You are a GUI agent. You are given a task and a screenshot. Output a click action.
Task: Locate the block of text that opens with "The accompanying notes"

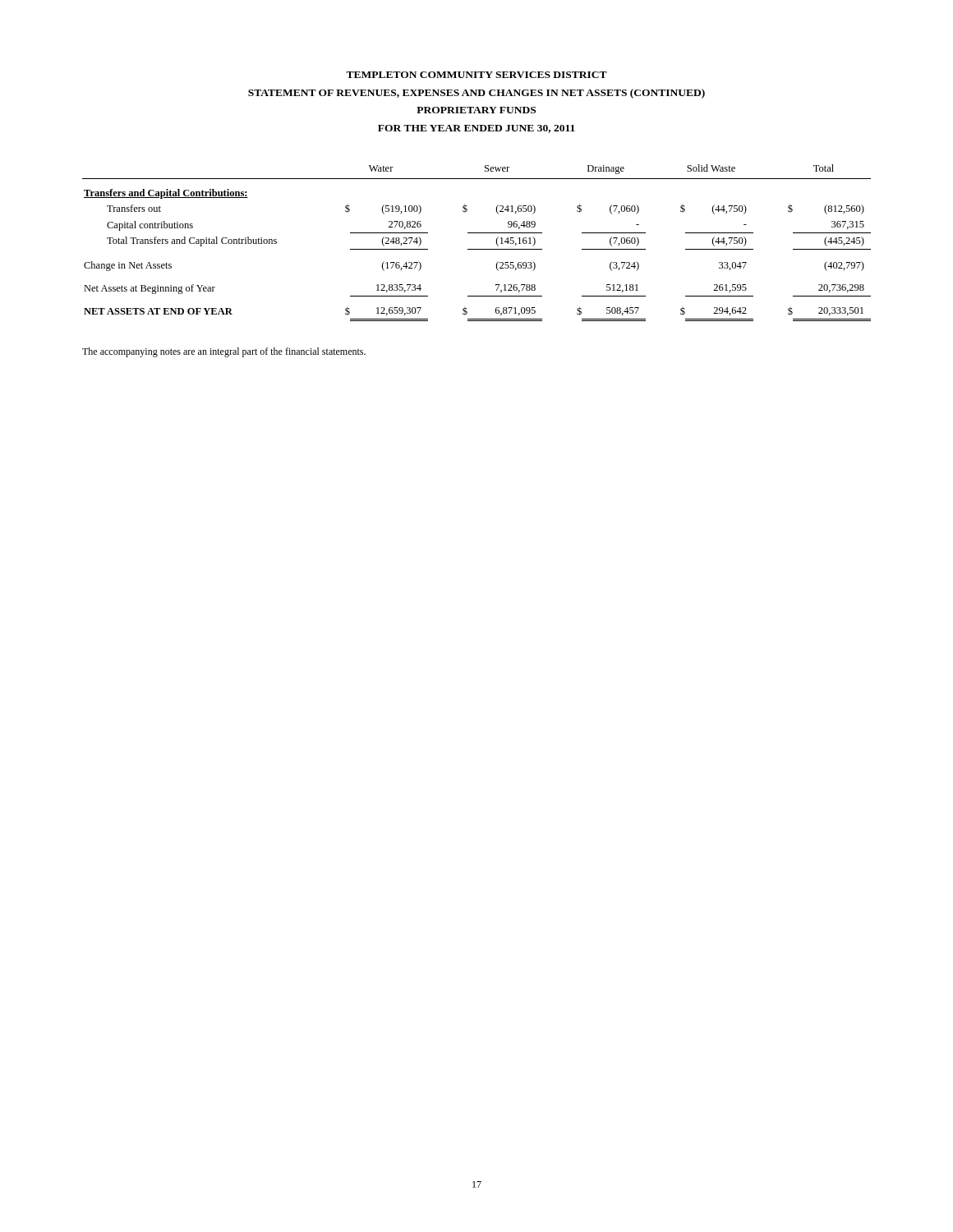[x=224, y=352]
